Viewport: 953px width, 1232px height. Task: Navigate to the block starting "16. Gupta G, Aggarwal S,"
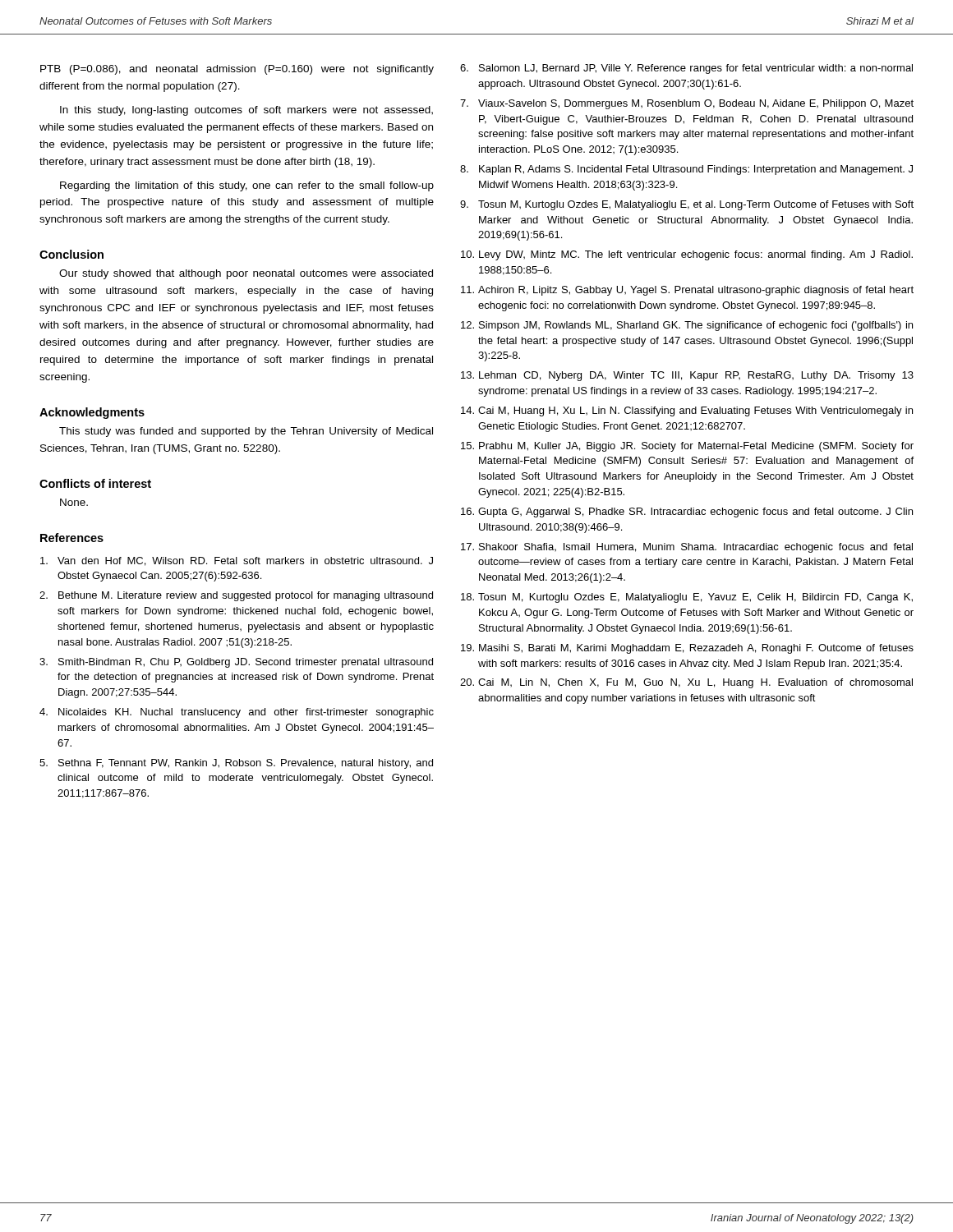687,520
